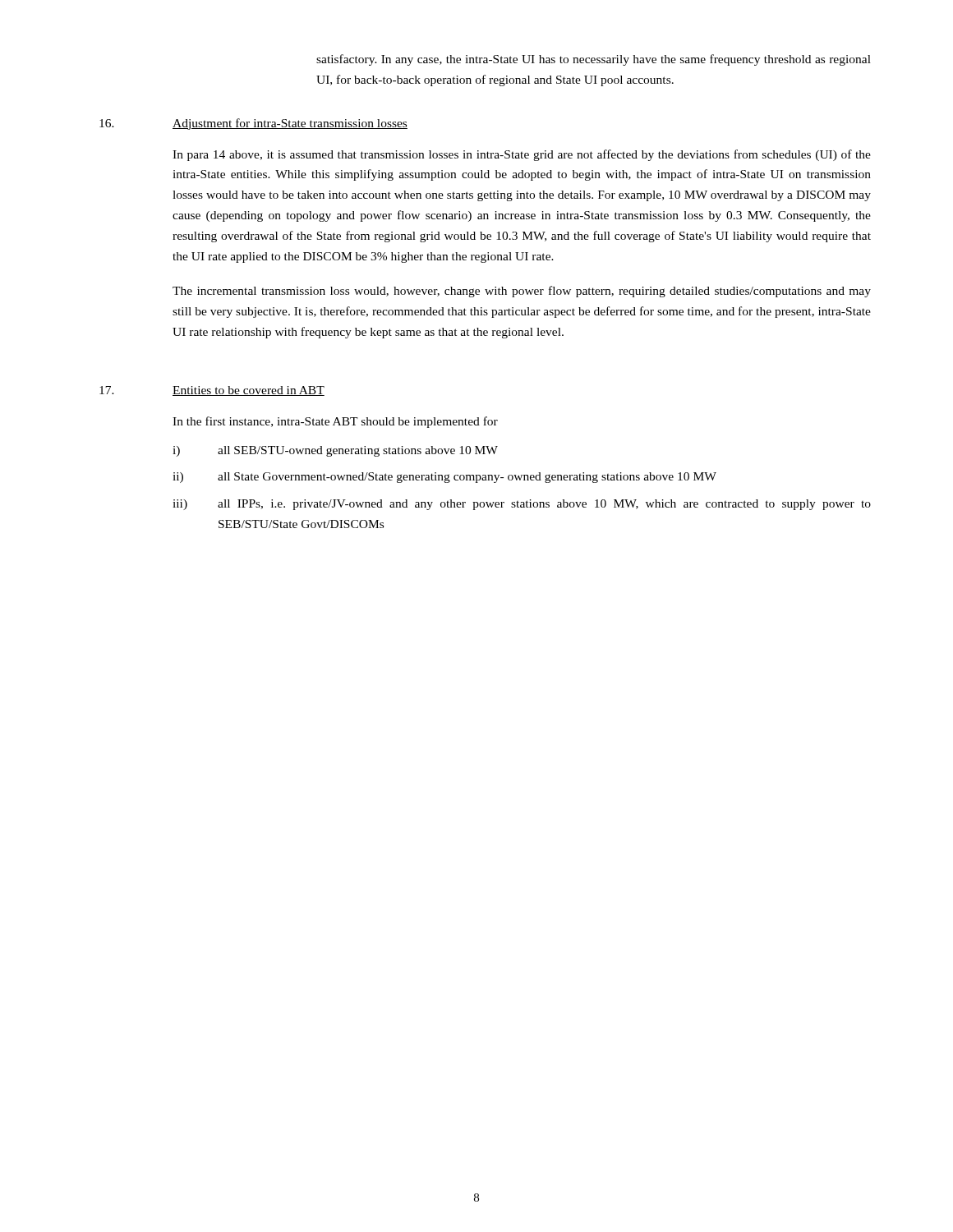Point to the block beginning "satisfactory. In any case, the"
This screenshot has height=1232, width=953.
(x=594, y=69)
